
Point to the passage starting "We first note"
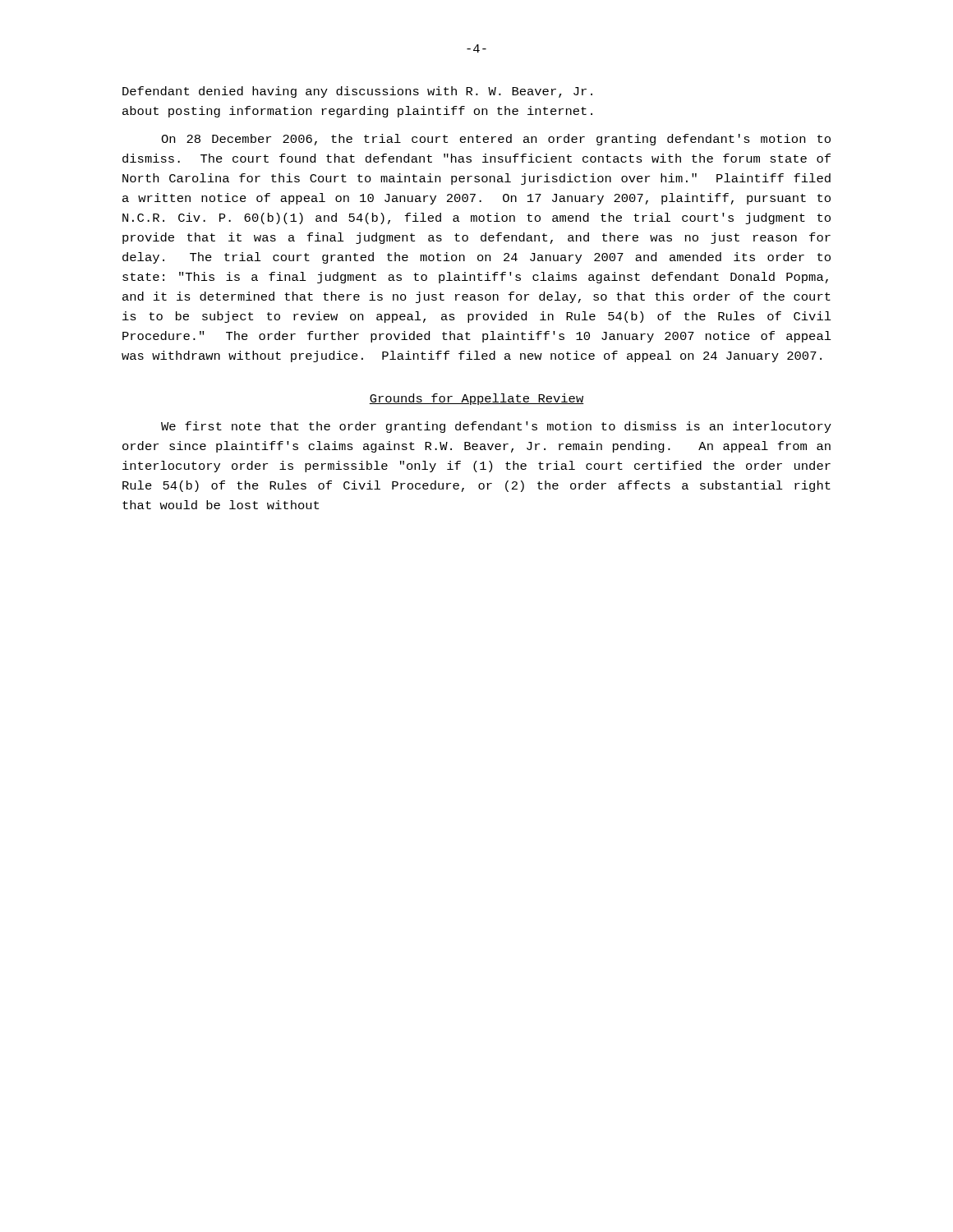(476, 467)
